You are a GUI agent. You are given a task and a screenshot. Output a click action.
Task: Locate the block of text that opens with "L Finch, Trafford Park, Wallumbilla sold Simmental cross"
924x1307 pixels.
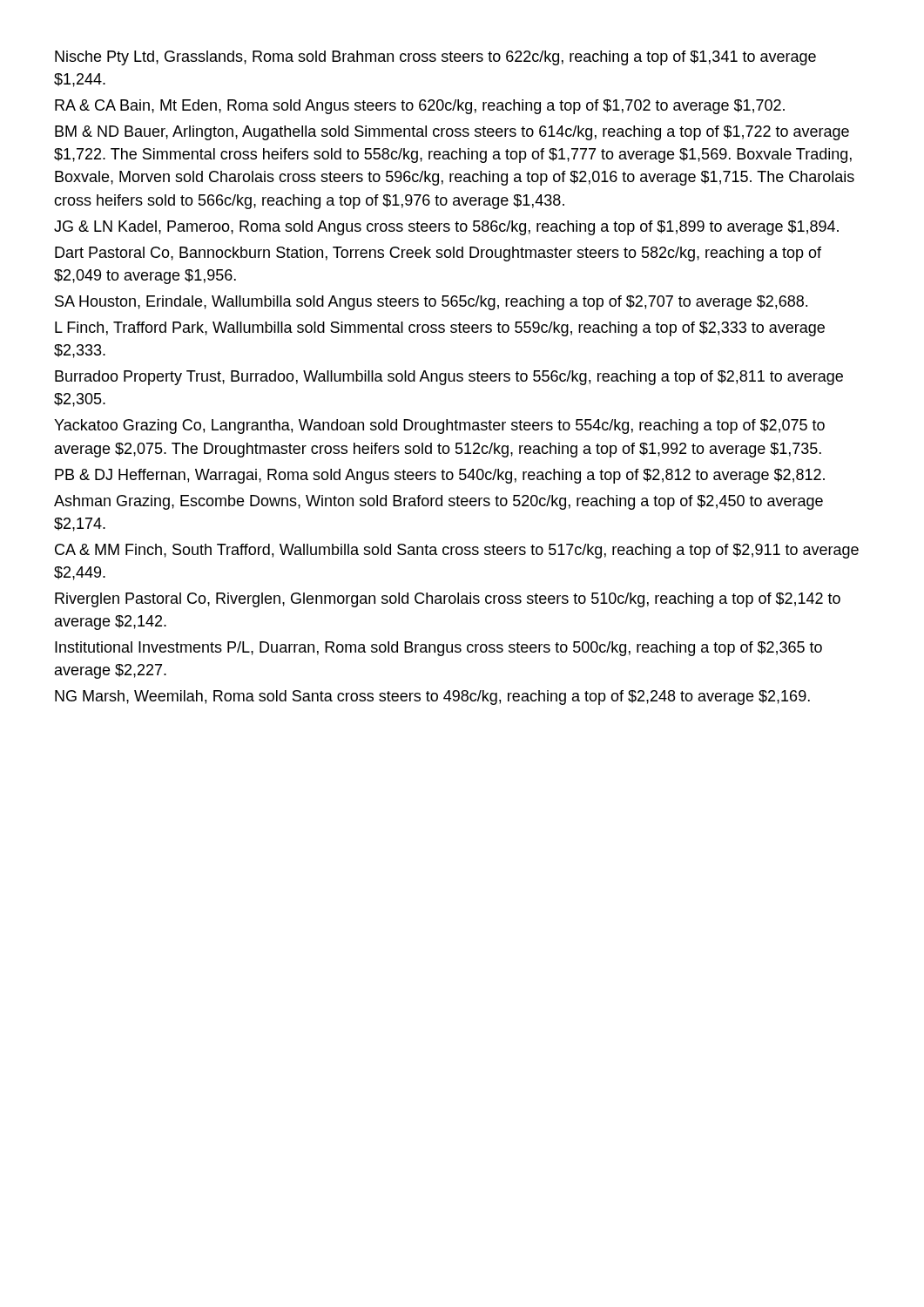pos(440,339)
